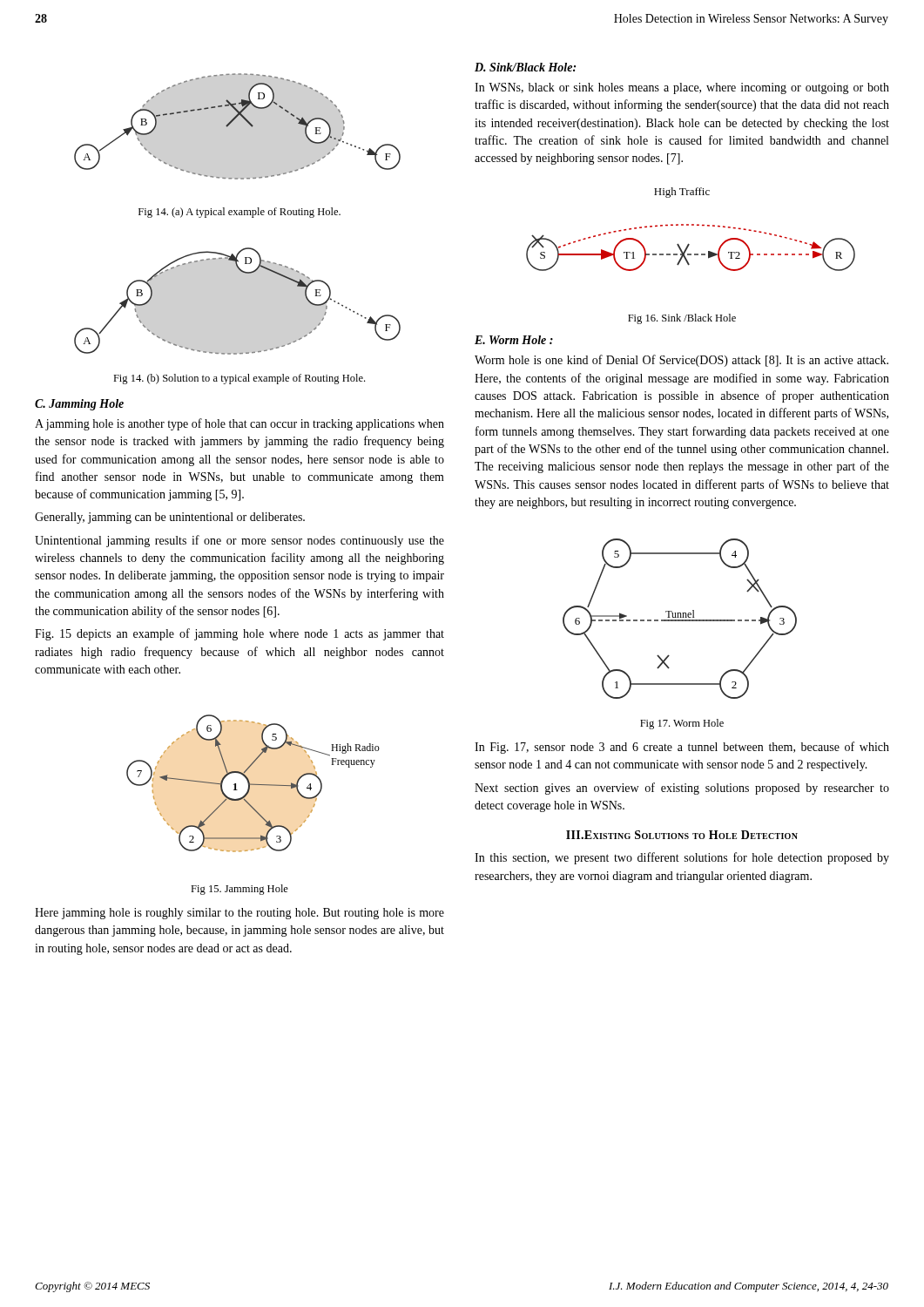Navigate to the block starting "In Fig. 17, sensor node 3"
Viewport: 924px width, 1307px height.
coord(682,757)
